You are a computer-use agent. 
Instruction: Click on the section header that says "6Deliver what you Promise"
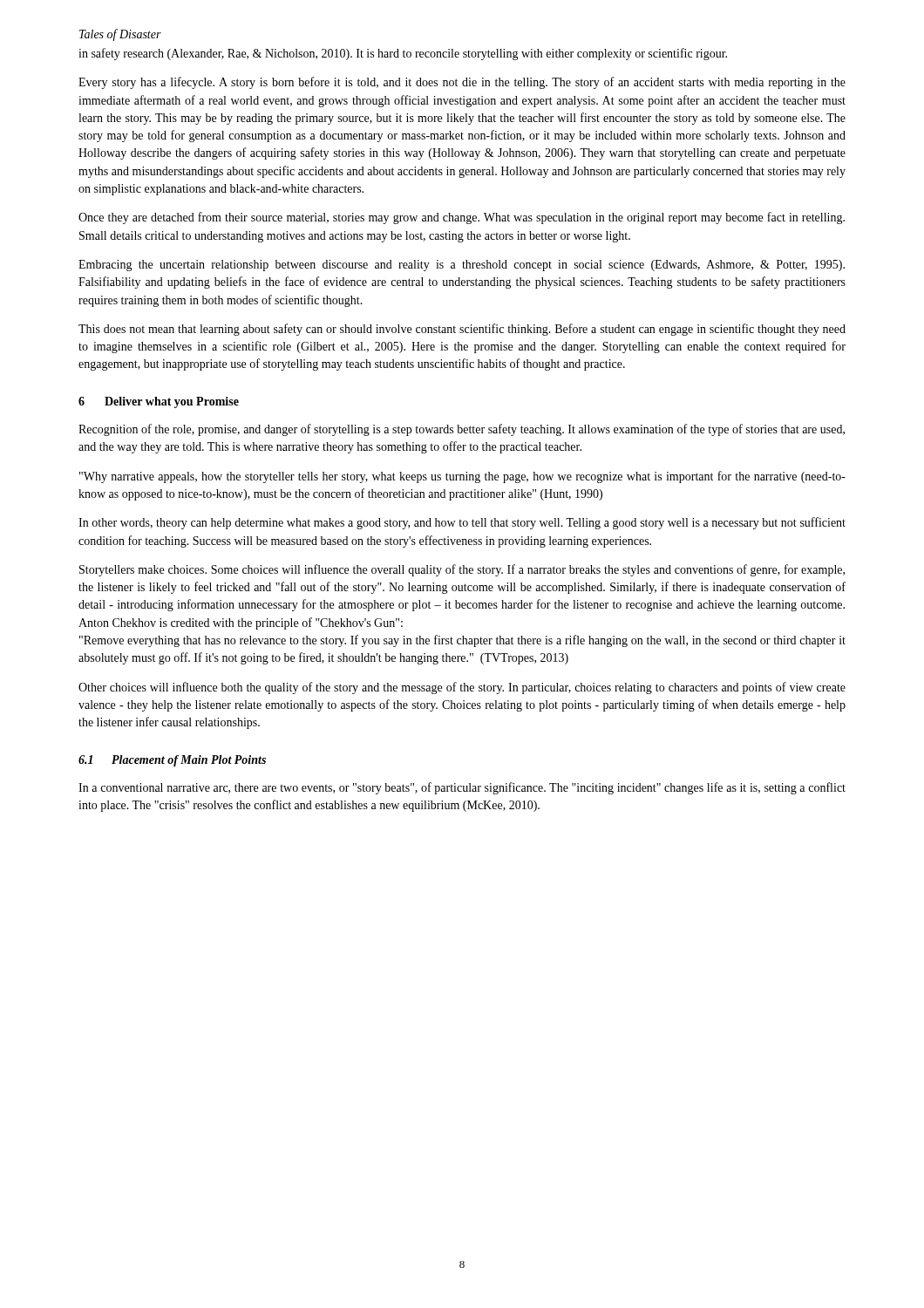tap(159, 402)
